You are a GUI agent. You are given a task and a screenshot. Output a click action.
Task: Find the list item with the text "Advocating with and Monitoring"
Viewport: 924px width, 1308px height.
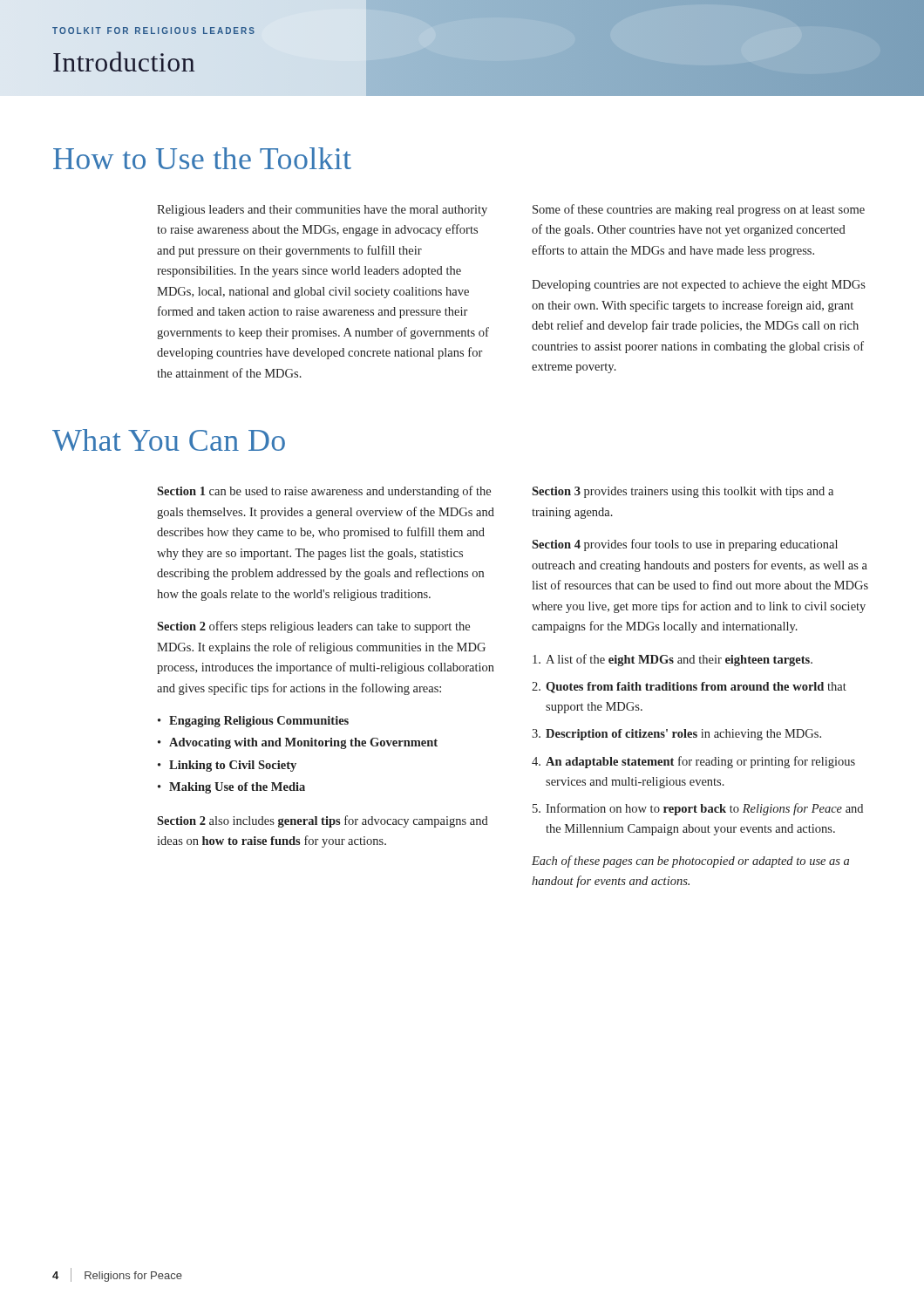pos(303,742)
